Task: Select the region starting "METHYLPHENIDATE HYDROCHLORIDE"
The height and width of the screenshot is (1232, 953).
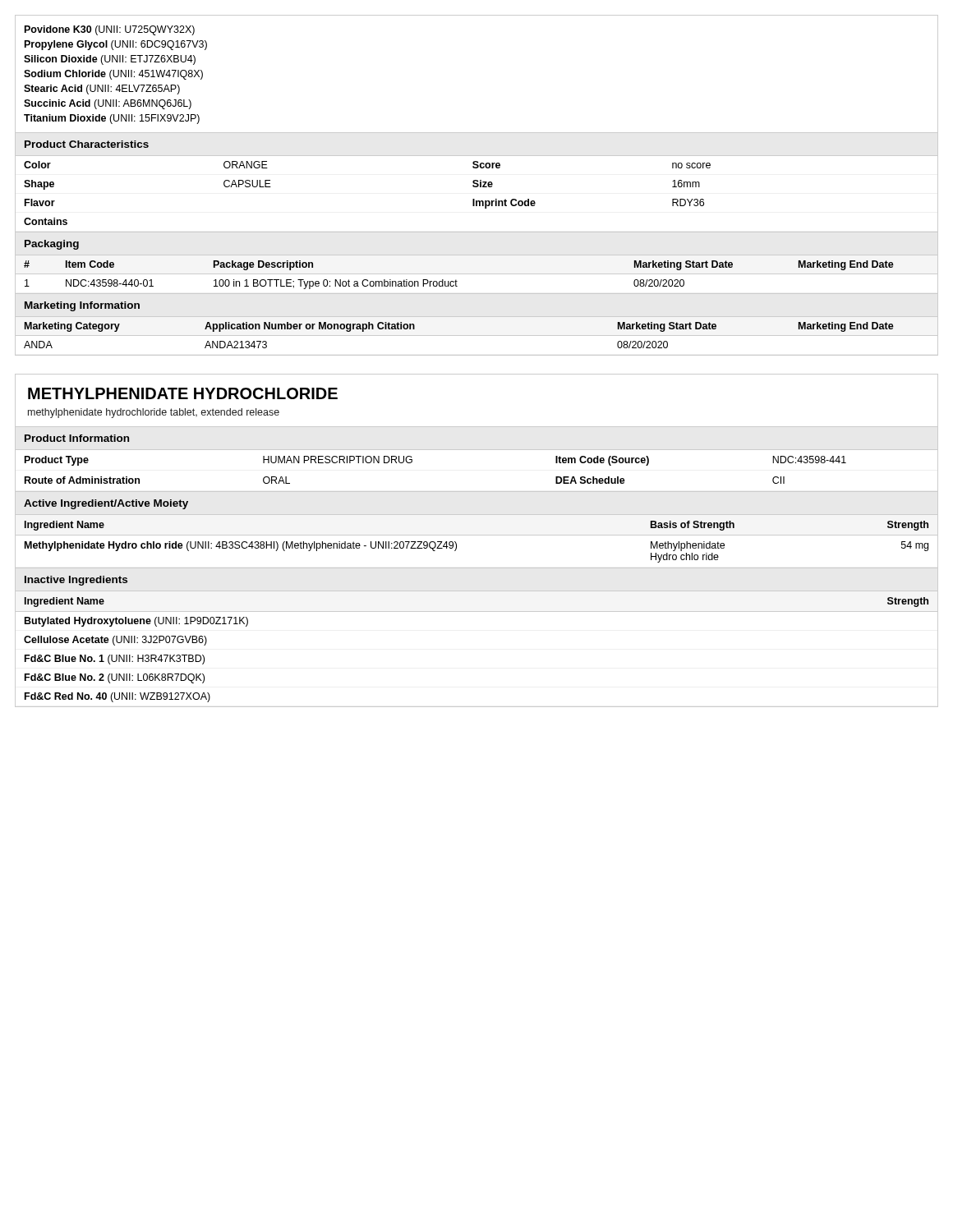Action: [183, 393]
